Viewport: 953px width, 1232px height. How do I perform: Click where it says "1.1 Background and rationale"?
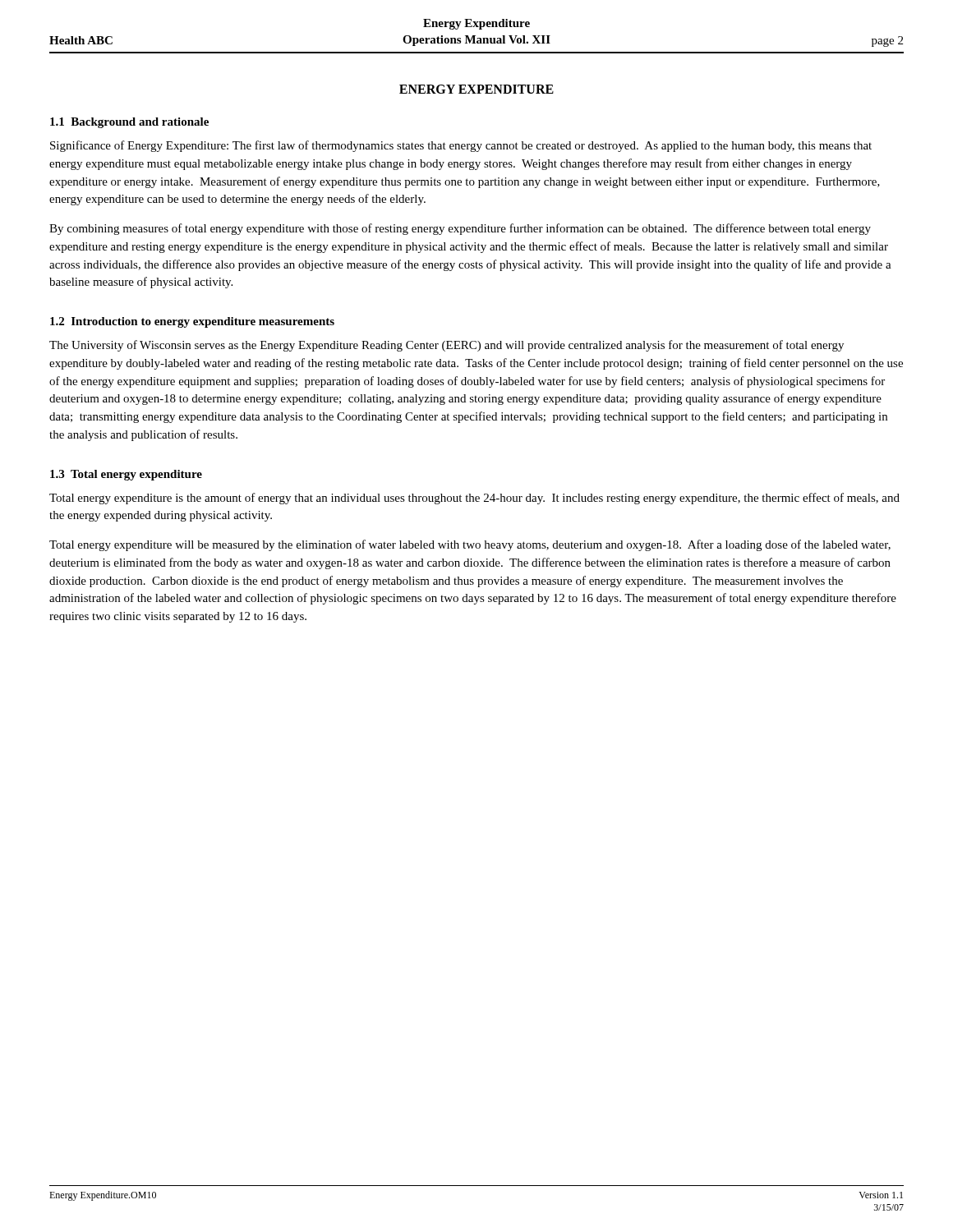coord(129,122)
